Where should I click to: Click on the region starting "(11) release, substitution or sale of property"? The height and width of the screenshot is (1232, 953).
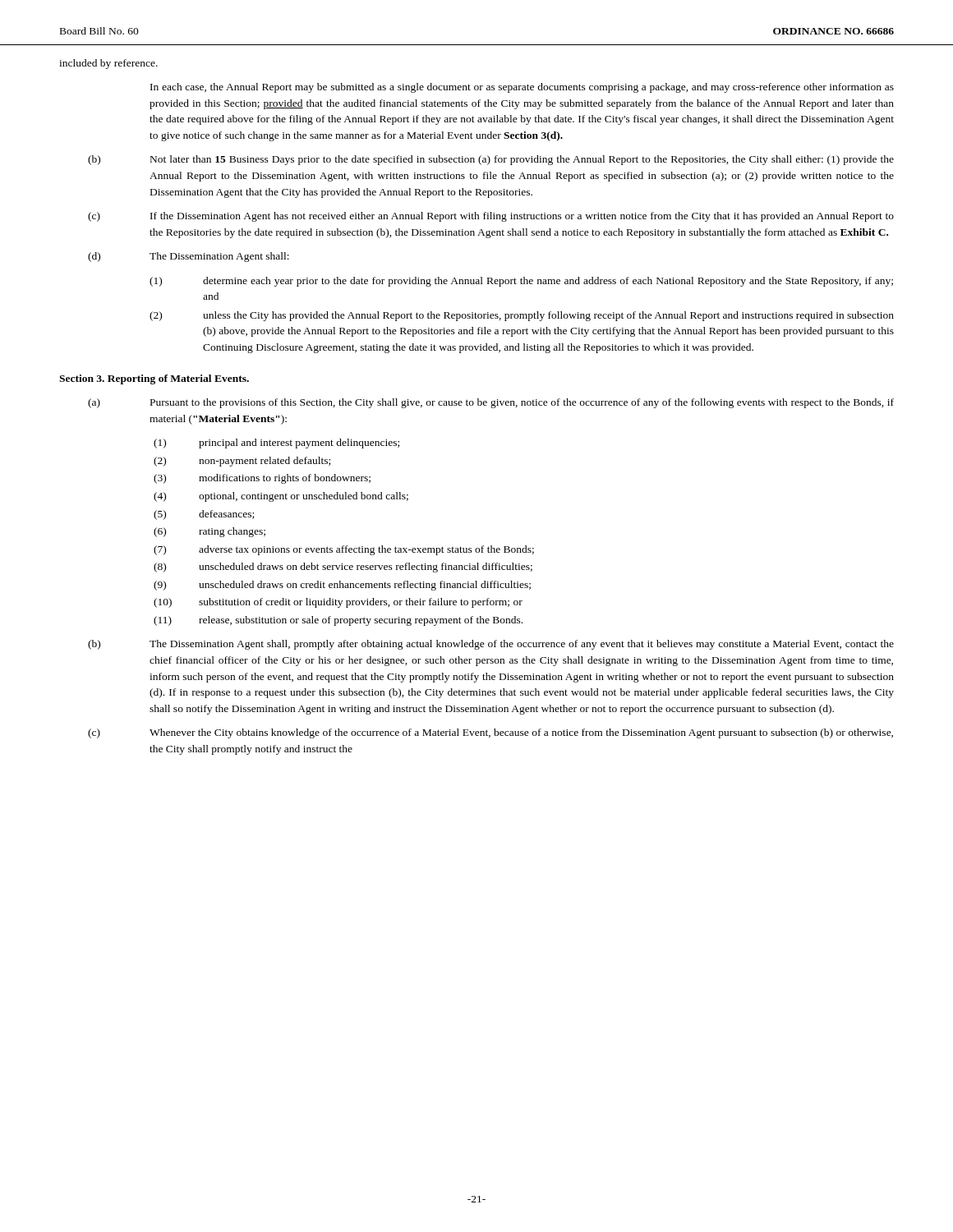[476, 620]
